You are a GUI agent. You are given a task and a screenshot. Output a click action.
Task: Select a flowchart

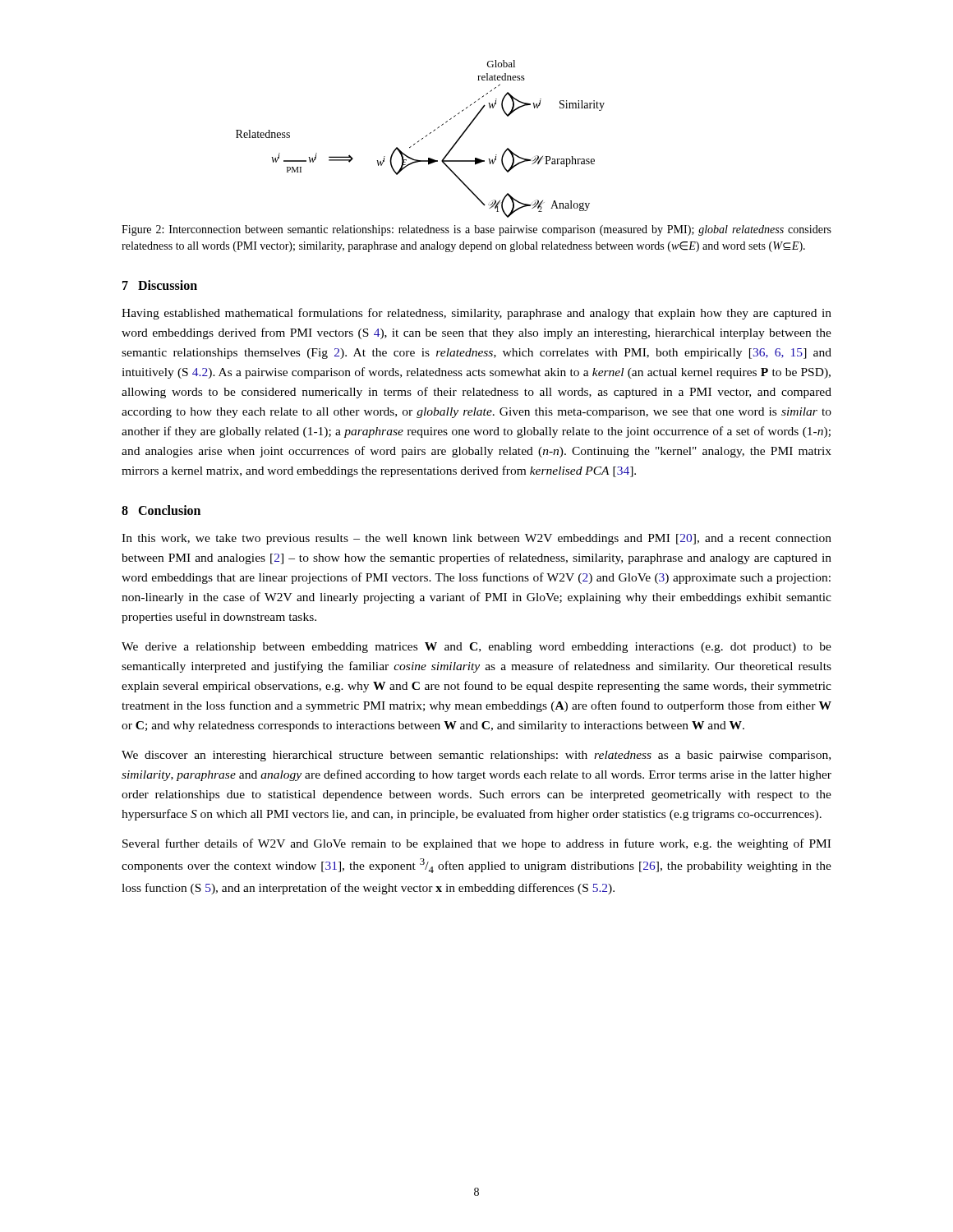(476, 131)
